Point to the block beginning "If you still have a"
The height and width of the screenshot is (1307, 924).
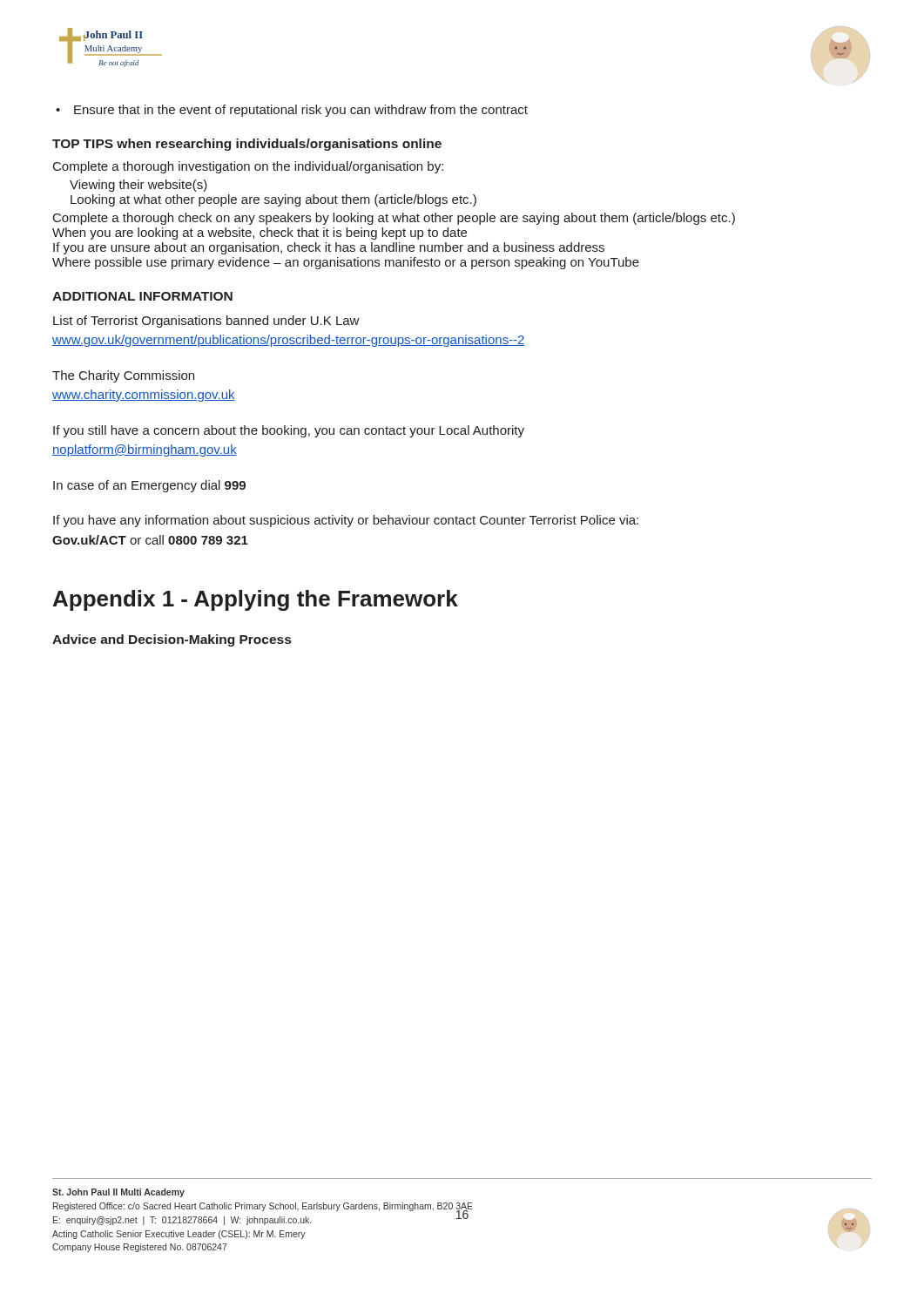pos(288,439)
